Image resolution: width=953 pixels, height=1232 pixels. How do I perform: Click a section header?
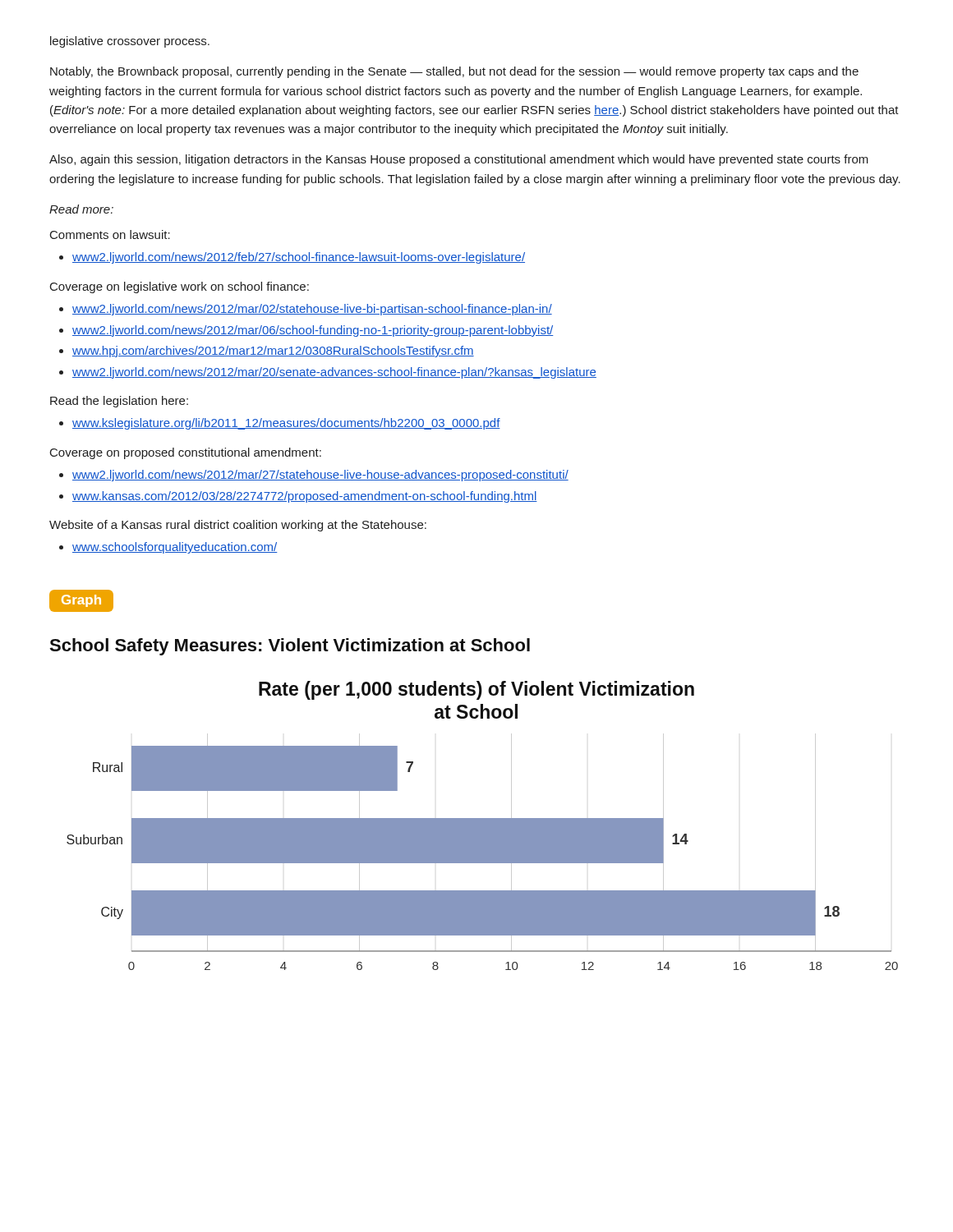tap(290, 645)
